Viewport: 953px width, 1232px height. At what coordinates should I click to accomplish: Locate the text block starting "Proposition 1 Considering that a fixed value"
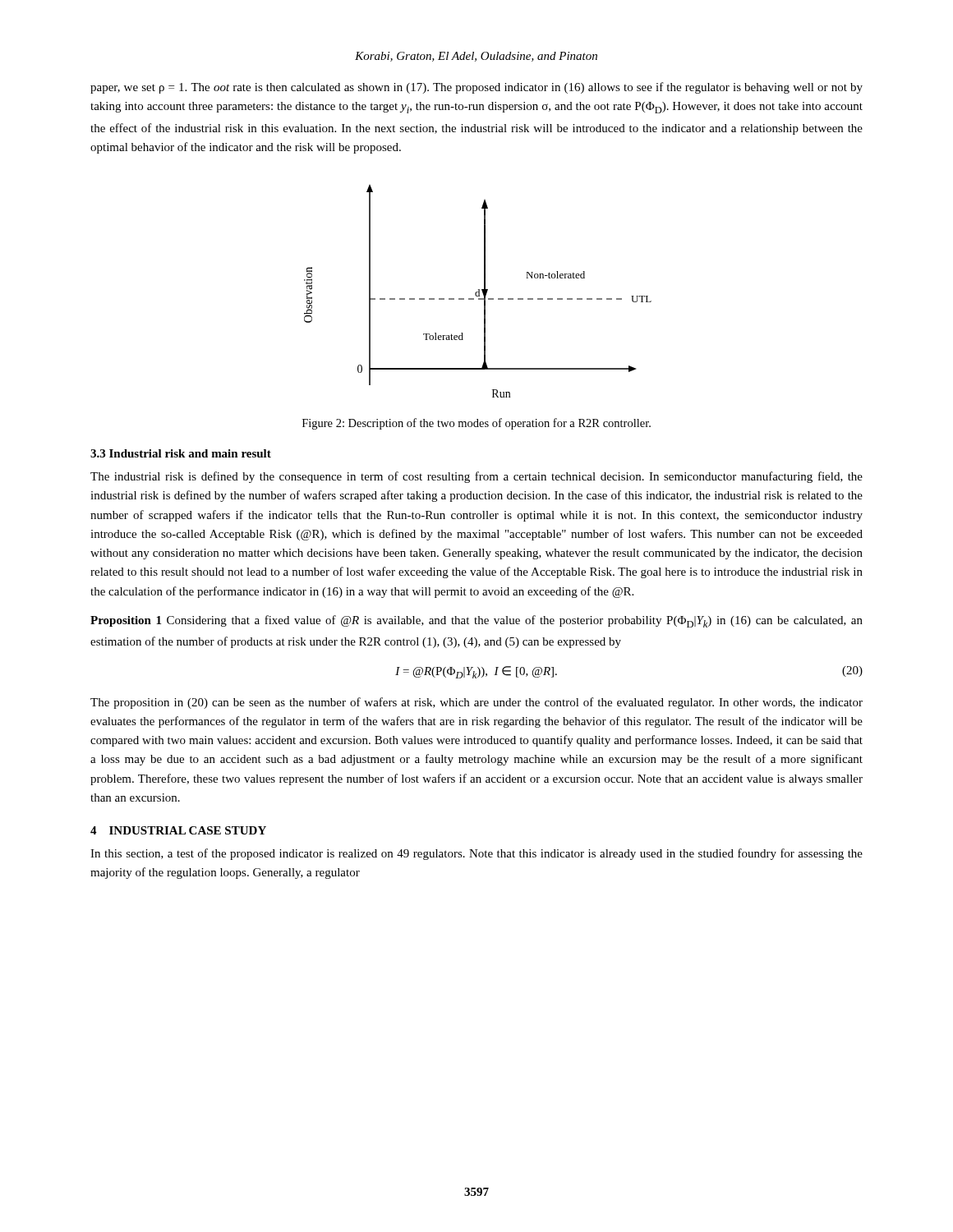(476, 631)
